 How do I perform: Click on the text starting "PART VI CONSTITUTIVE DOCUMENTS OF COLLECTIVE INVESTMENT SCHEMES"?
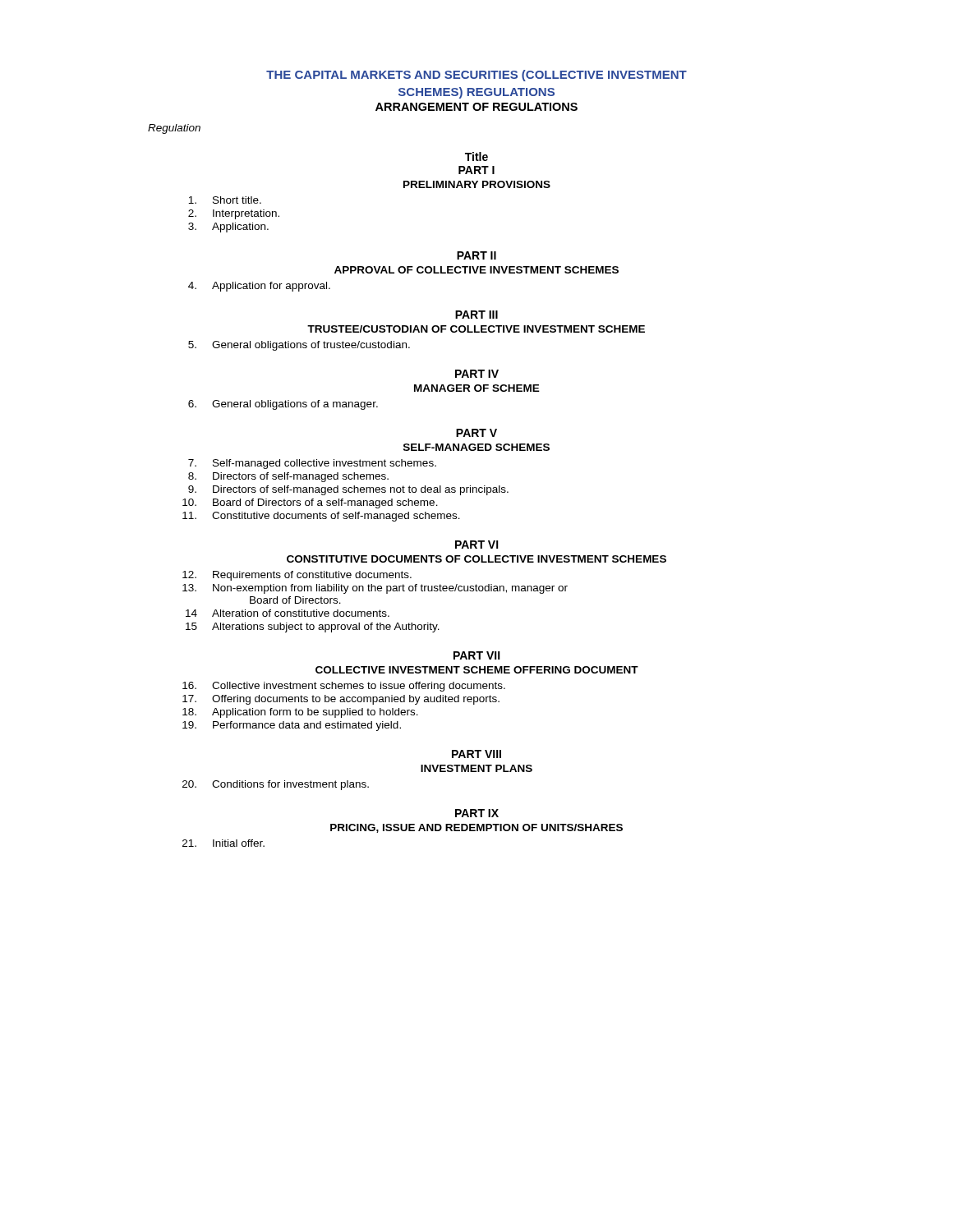coord(476,552)
